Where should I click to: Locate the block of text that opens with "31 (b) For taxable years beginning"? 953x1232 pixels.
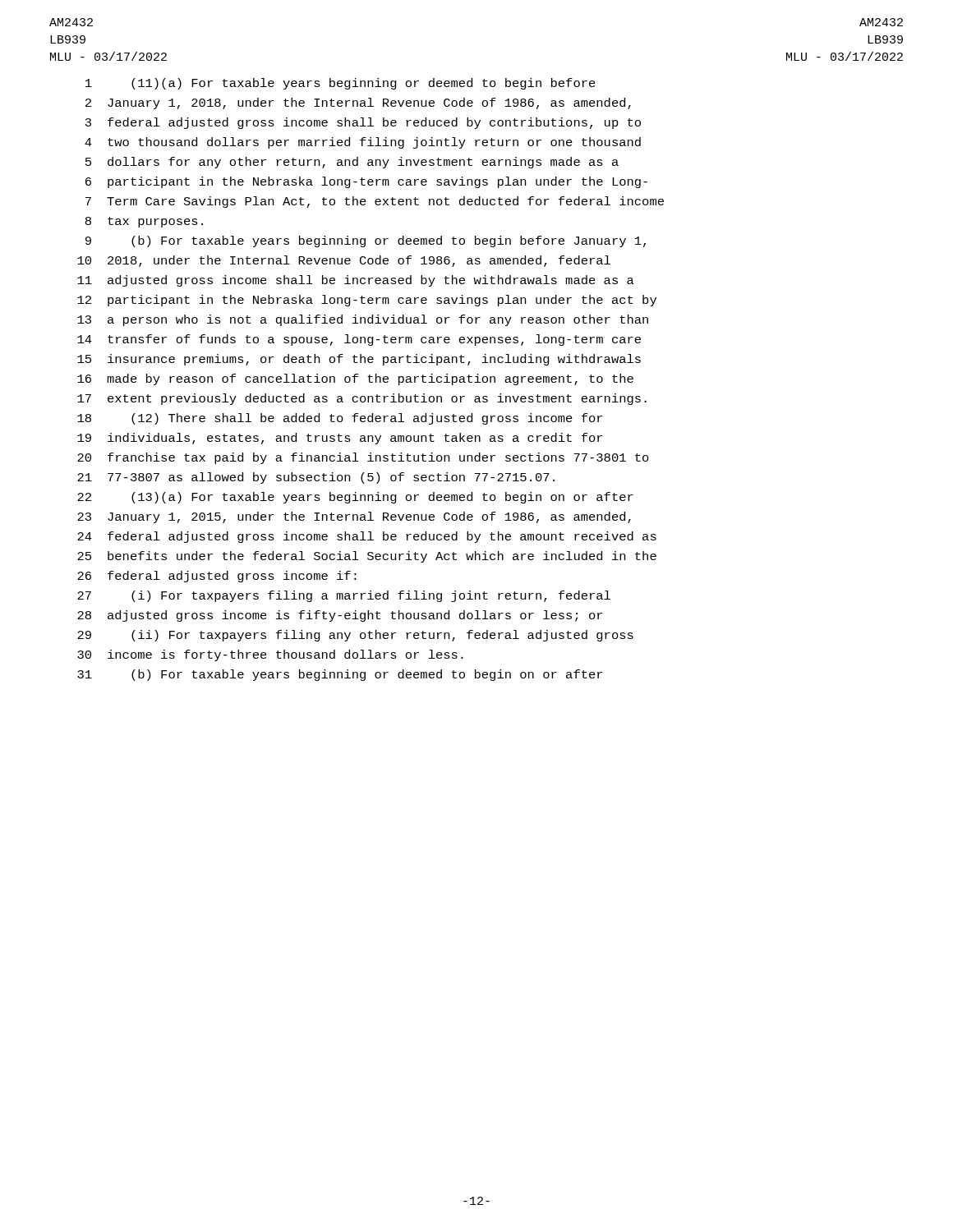tap(476, 676)
